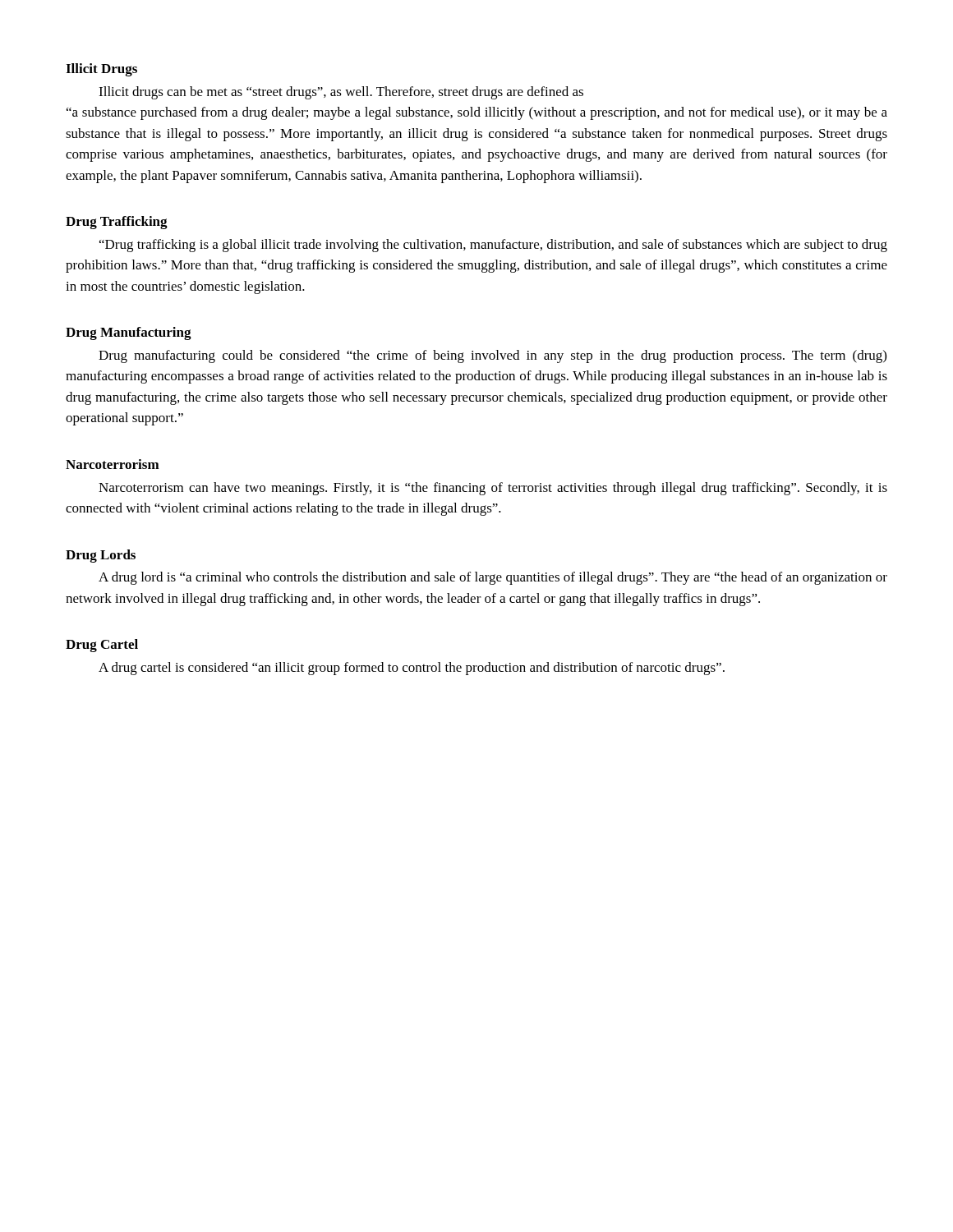Click on the region starting "Drug Manufacturing"

point(128,332)
